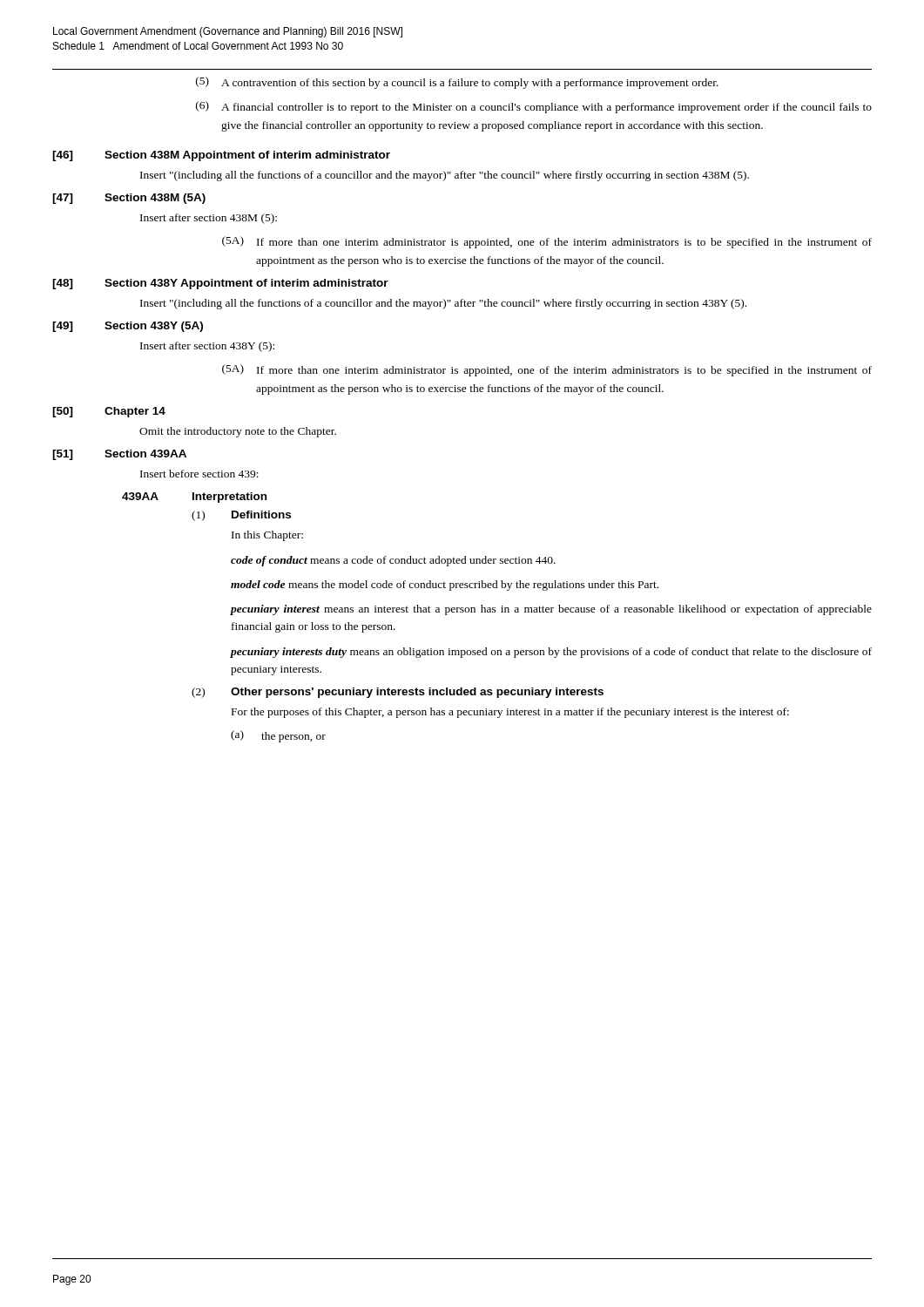The height and width of the screenshot is (1307, 924).
Task: Click on the region starting "[47] Section 438M (5A)"
Action: (x=129, y=199)
